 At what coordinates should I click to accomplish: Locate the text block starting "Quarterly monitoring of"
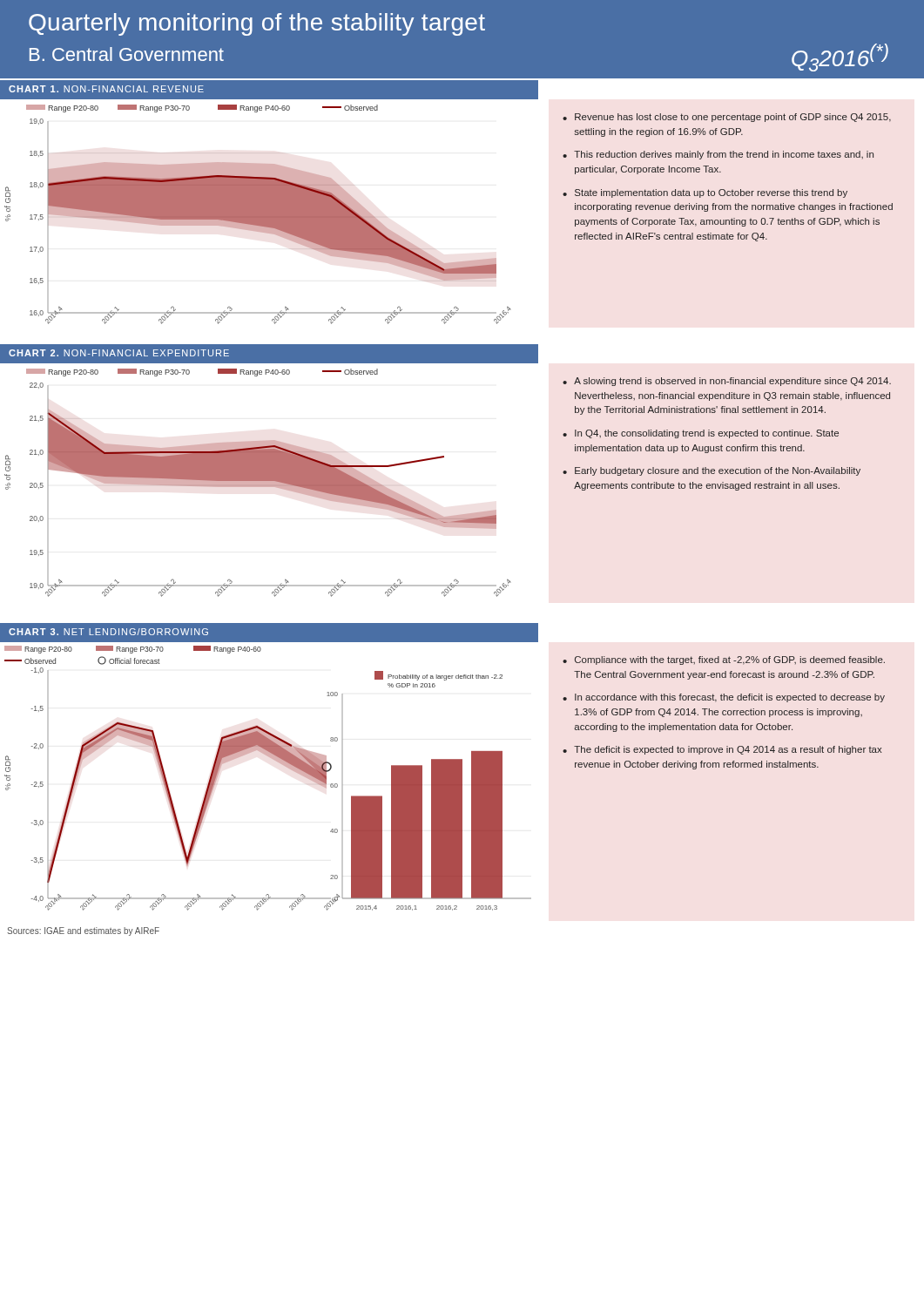click(257, 22)
